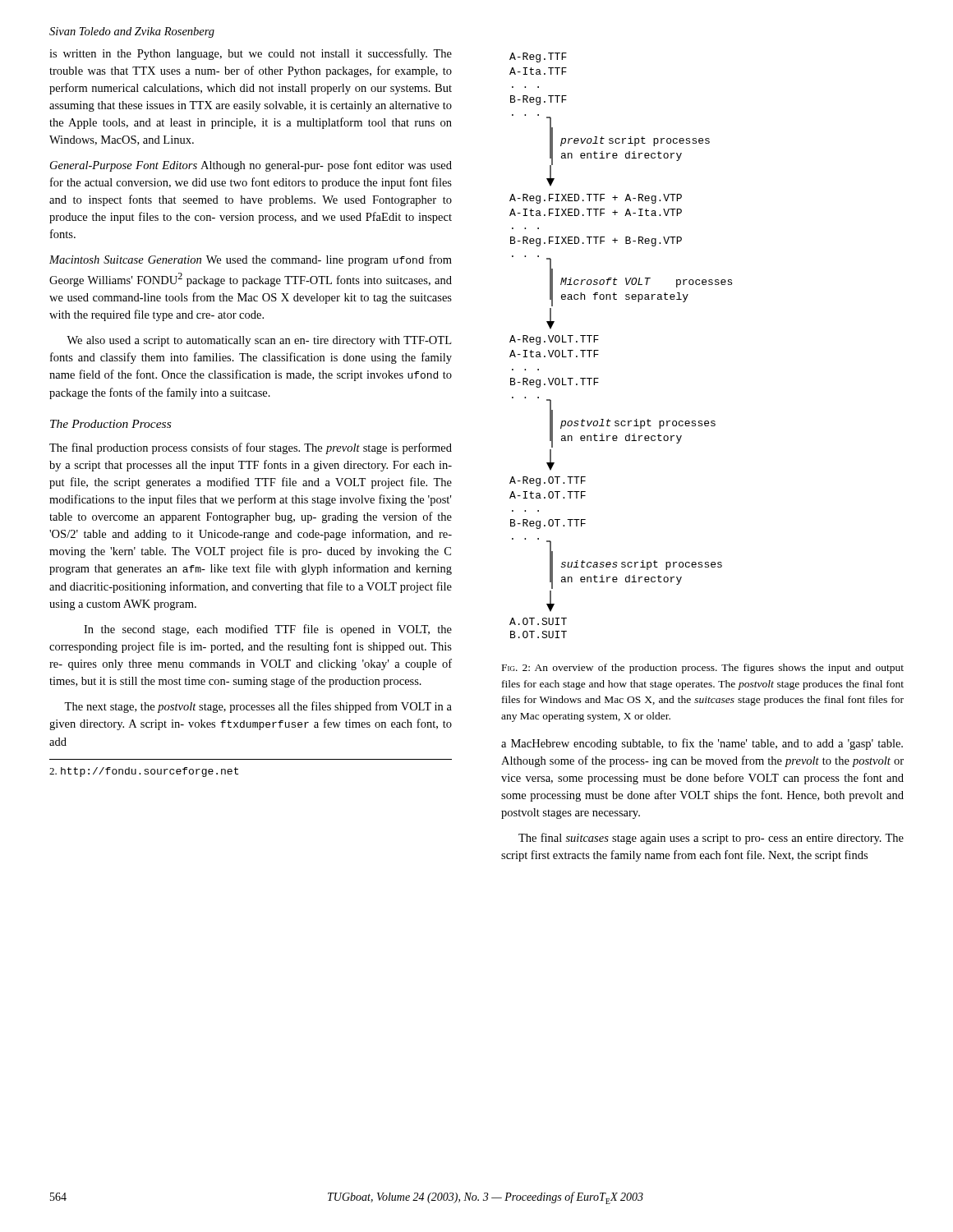This screenshot has width=953, height=1232.
Task: Find the text block that says "a MacHebrew encoding subtable, to fix"
Action: pyautogui.click(x=702, y=778)
